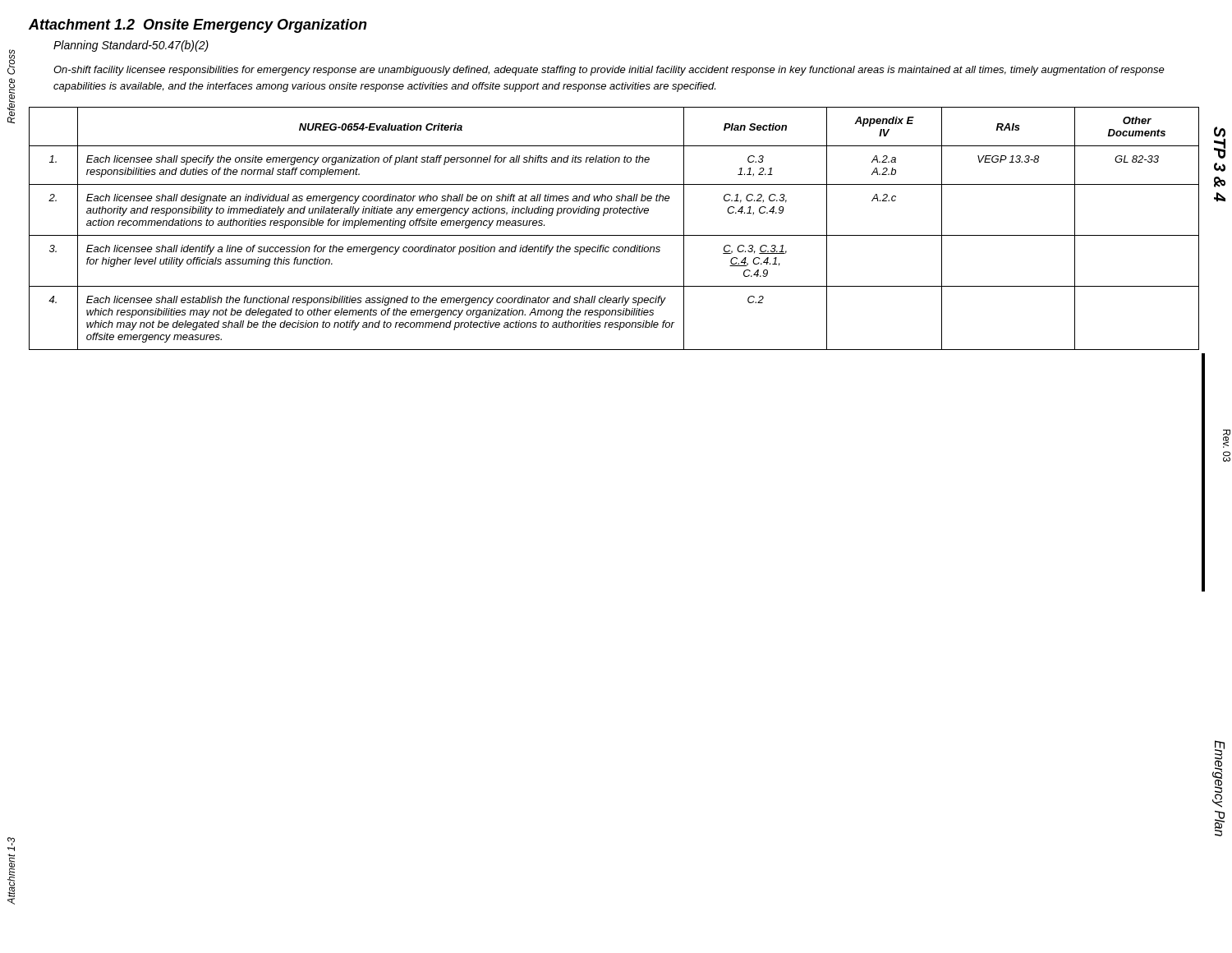The image size is (1232, 953).
Task: Click the passage that begins "On-shift facility licensee responsibilities for"
Action: point(609,77)
